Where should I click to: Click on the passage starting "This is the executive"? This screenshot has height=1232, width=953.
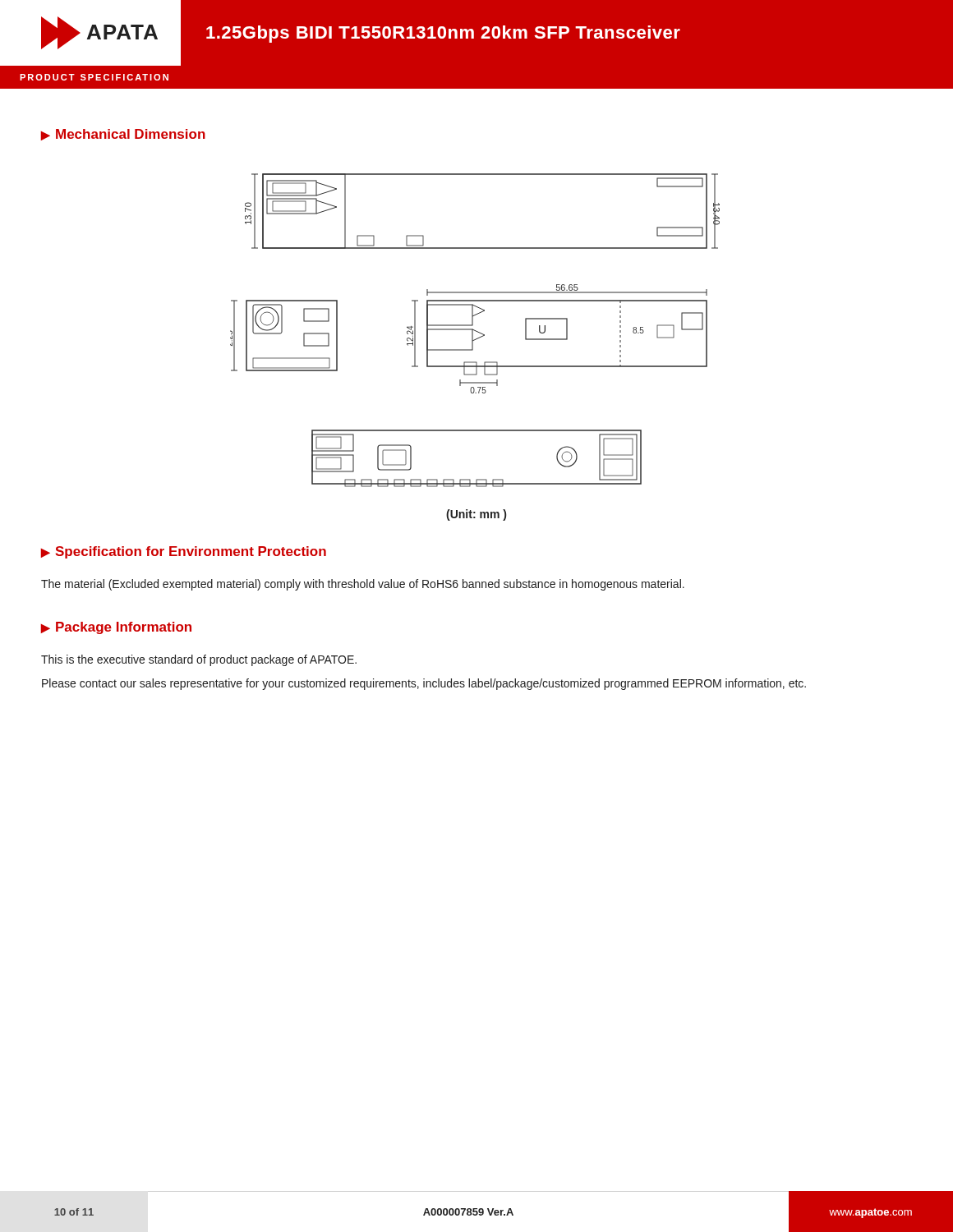pyautogui.click(x=199, y=660)
